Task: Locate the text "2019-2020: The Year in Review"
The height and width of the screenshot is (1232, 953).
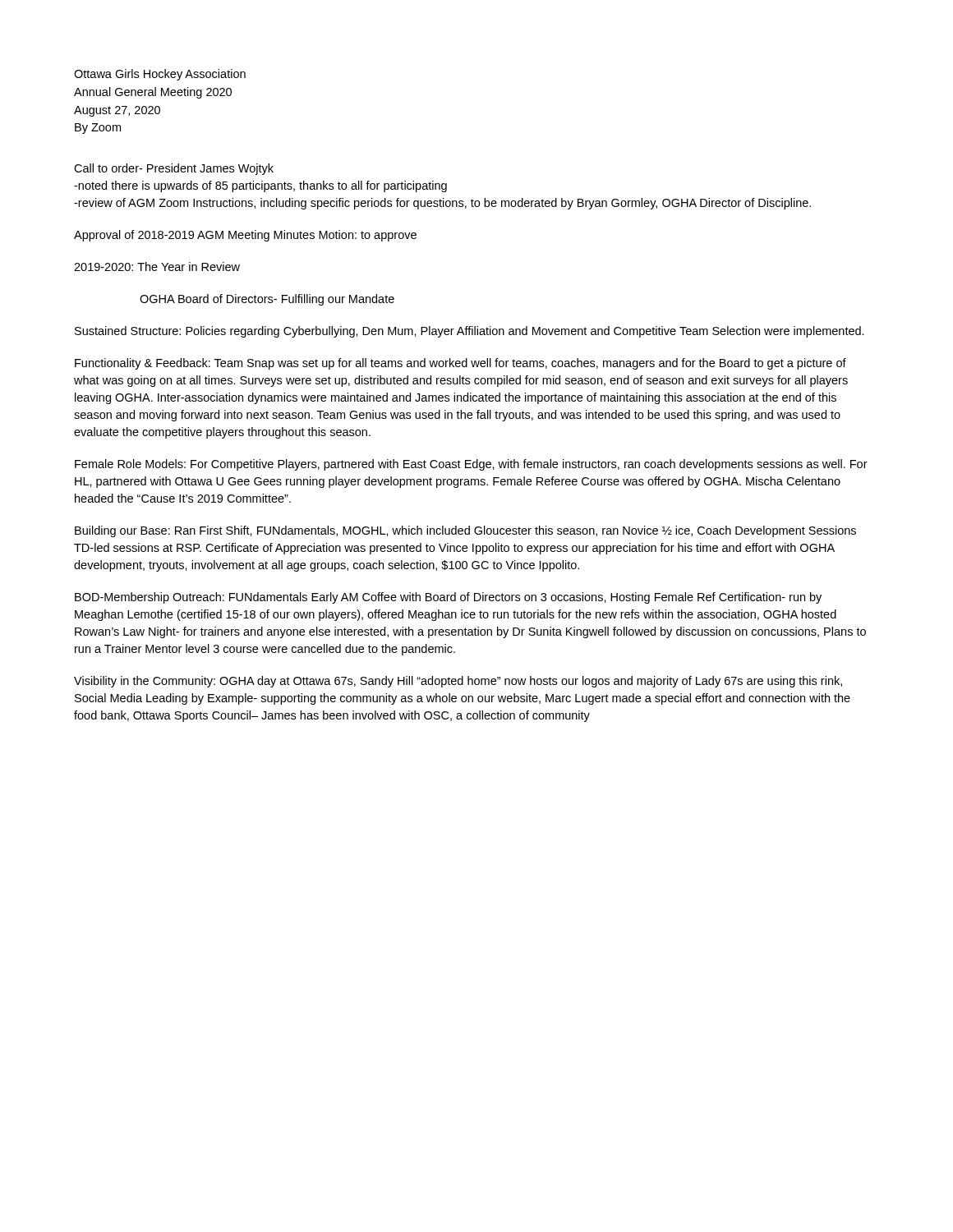Action: 157,267
